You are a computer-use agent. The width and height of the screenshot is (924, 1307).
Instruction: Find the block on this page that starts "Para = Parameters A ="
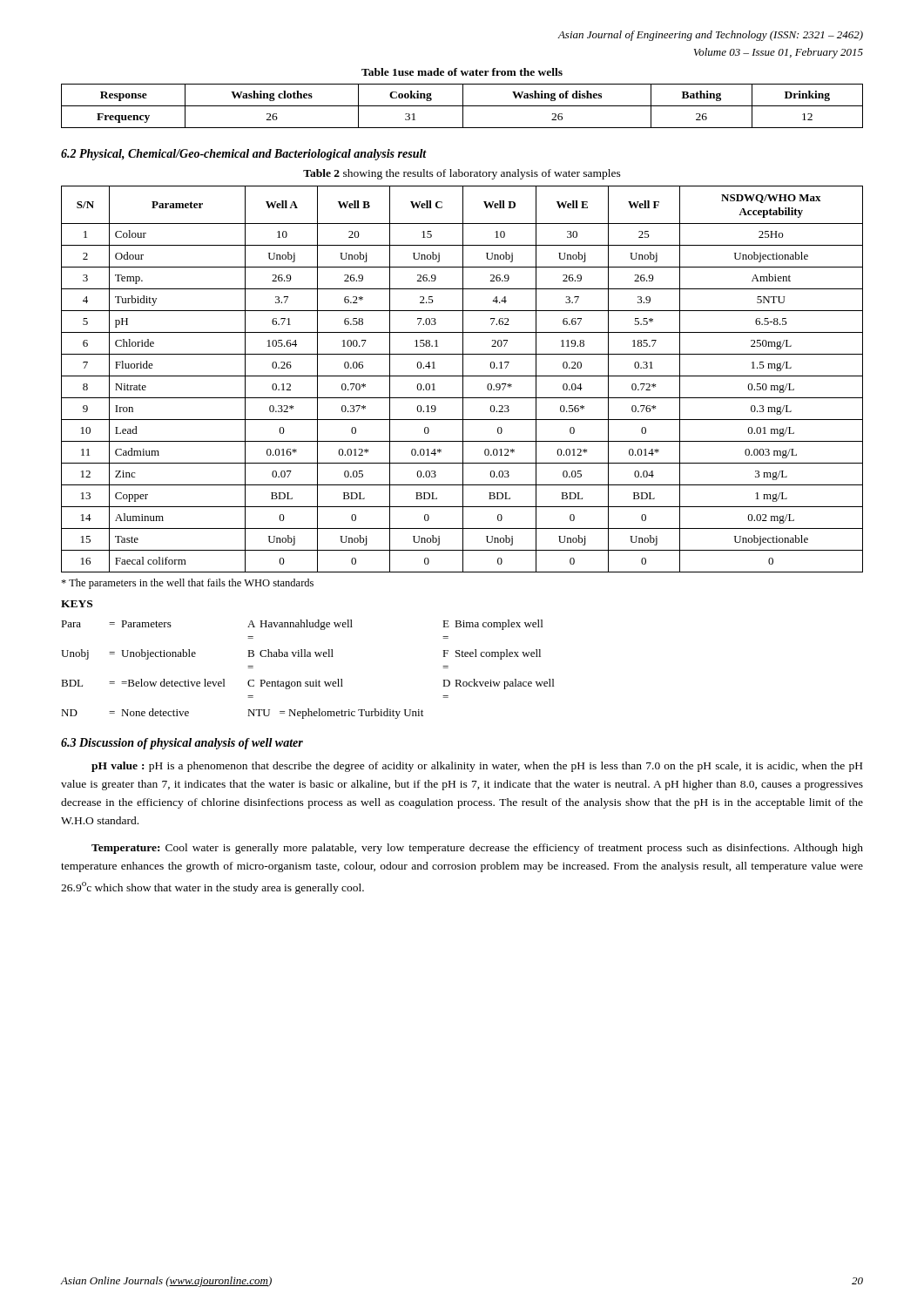(x=462, y=668)
